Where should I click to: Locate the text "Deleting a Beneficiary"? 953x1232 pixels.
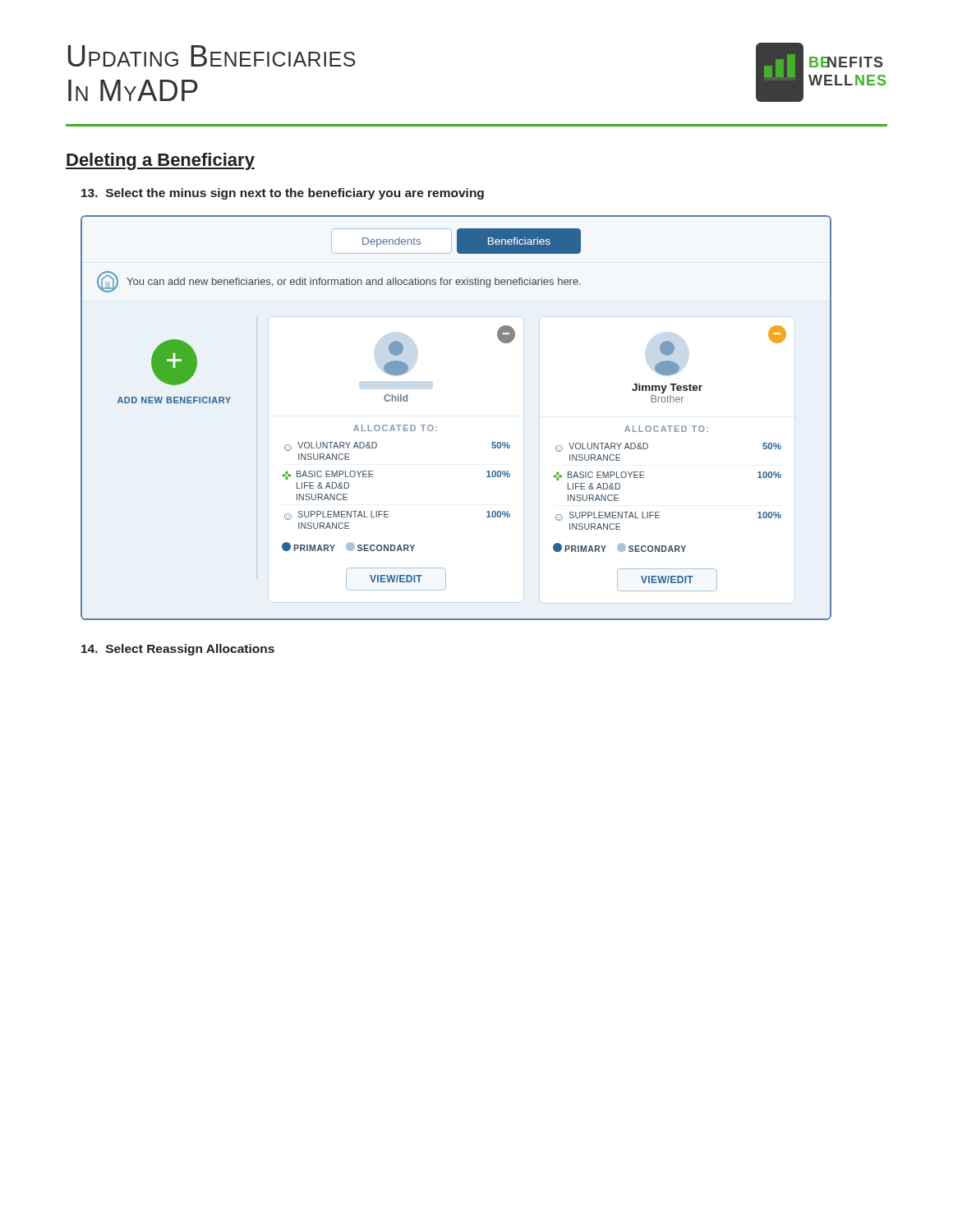(160, 160)
